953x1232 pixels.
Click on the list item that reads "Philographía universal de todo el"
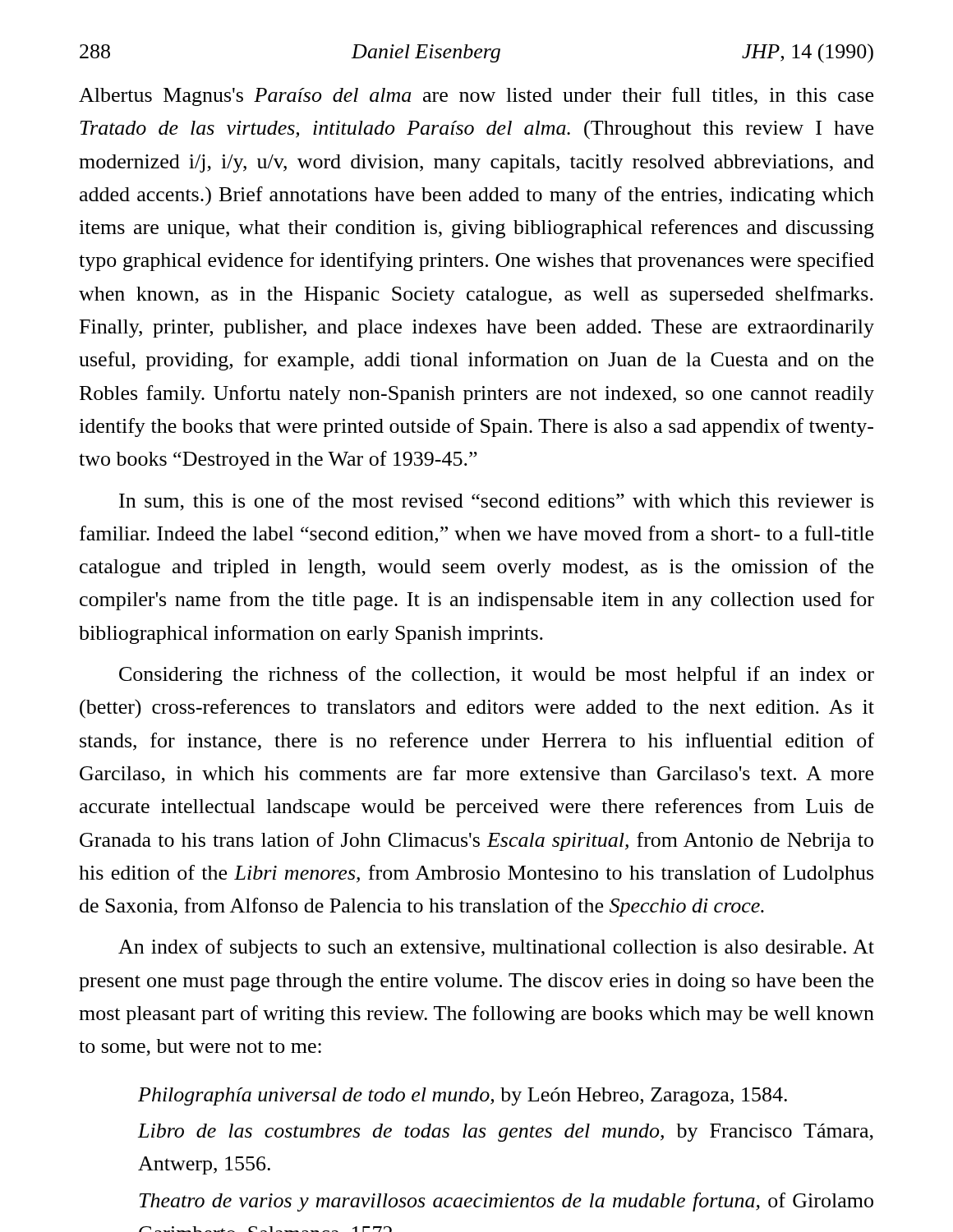click(x=463, y=1094)
